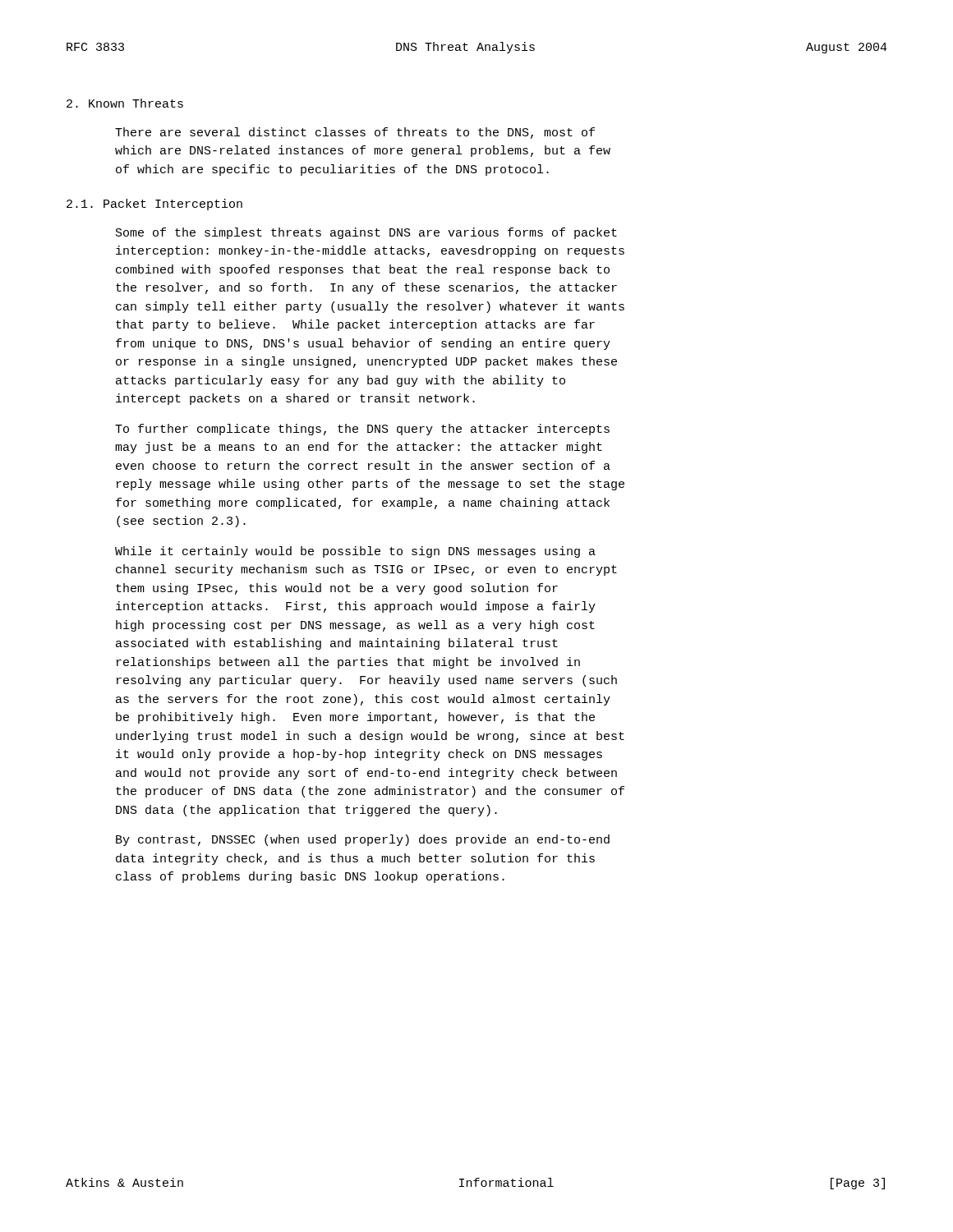Point to the passage starting "2. Known Threats"
This screenshot has height=1232, width=953.
point(125,105)
